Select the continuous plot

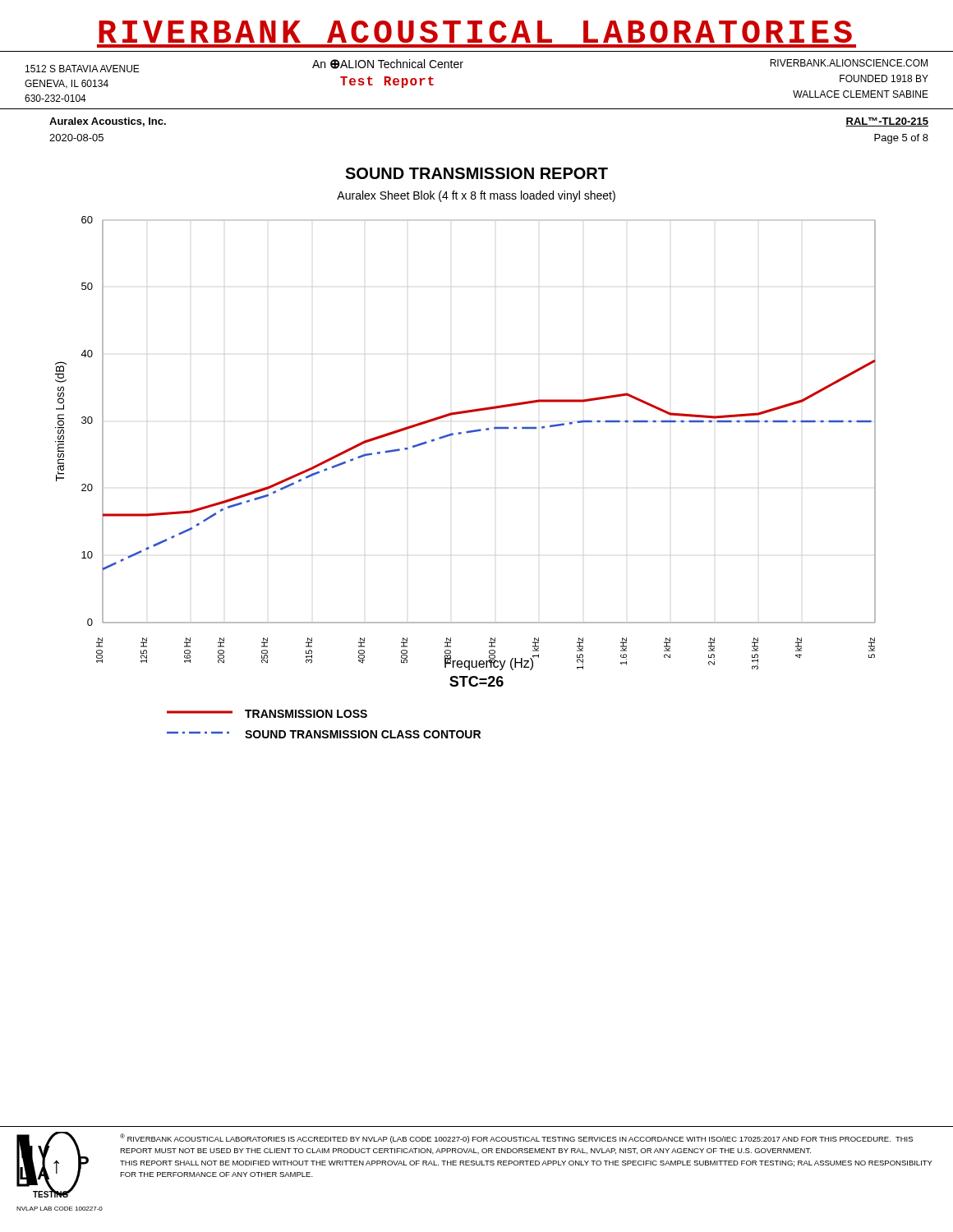click(476, 444)
